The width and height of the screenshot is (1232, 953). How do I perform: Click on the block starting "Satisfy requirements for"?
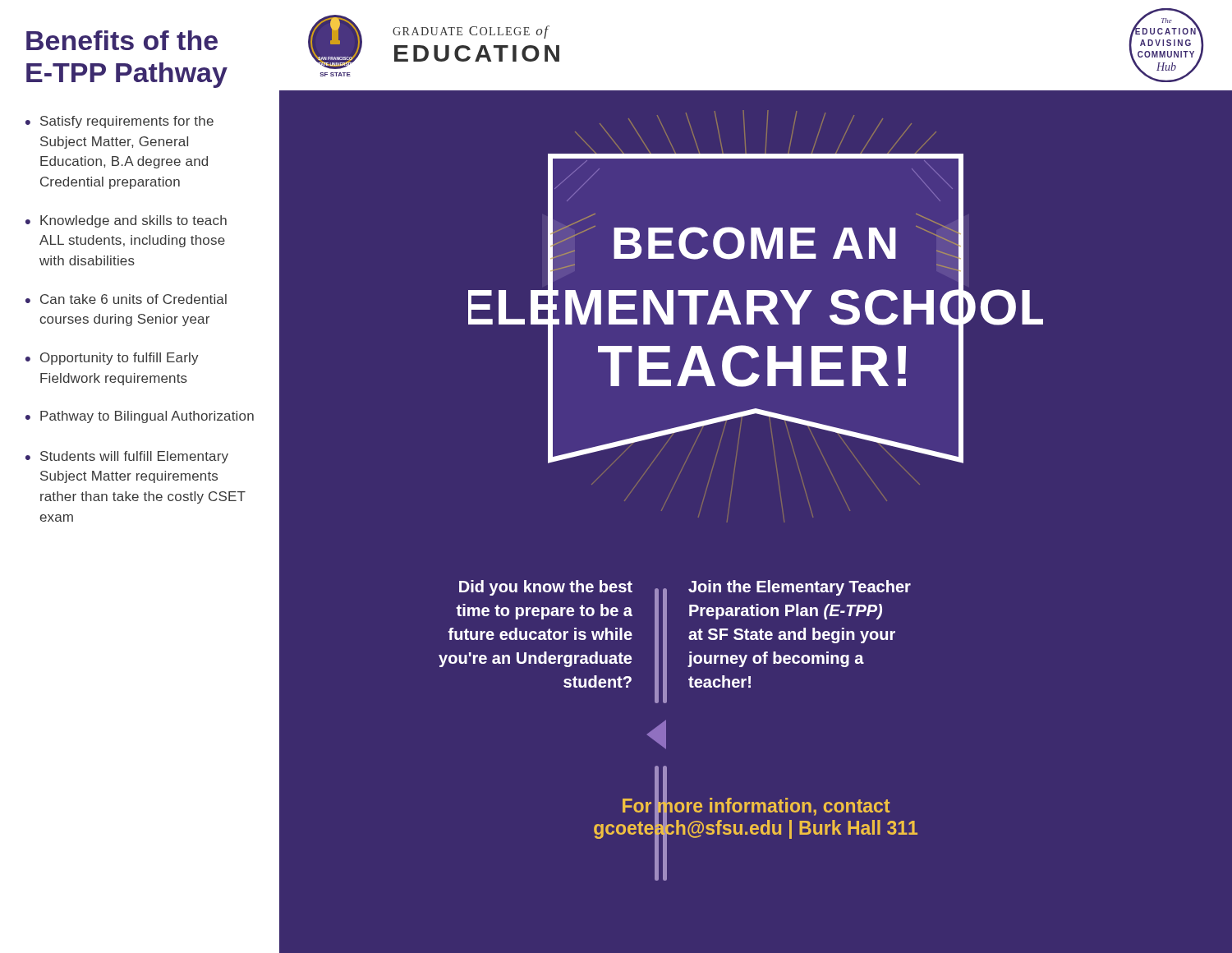(x=127, y=152)
